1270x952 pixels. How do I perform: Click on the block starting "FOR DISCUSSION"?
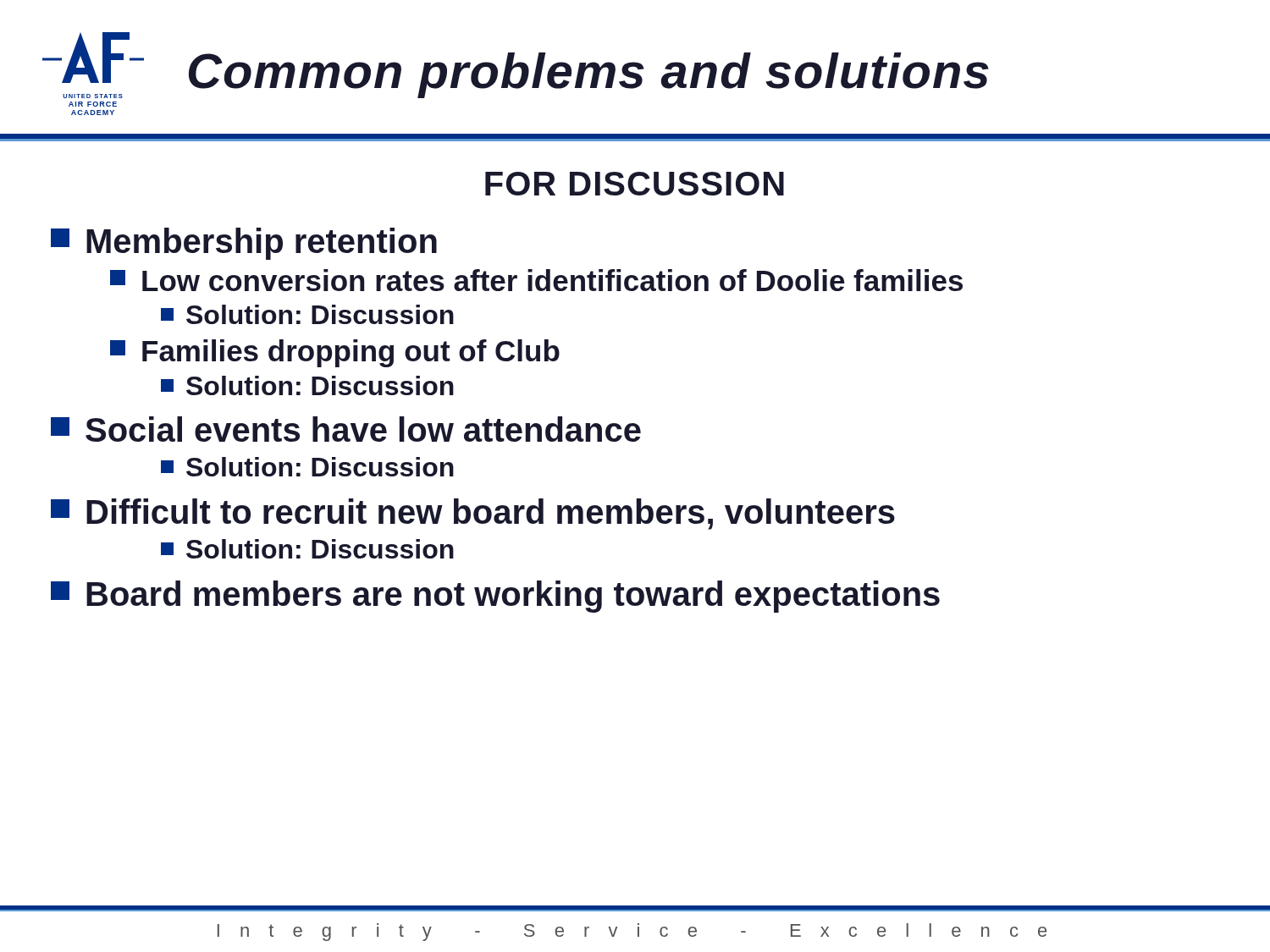click(635, 184)
